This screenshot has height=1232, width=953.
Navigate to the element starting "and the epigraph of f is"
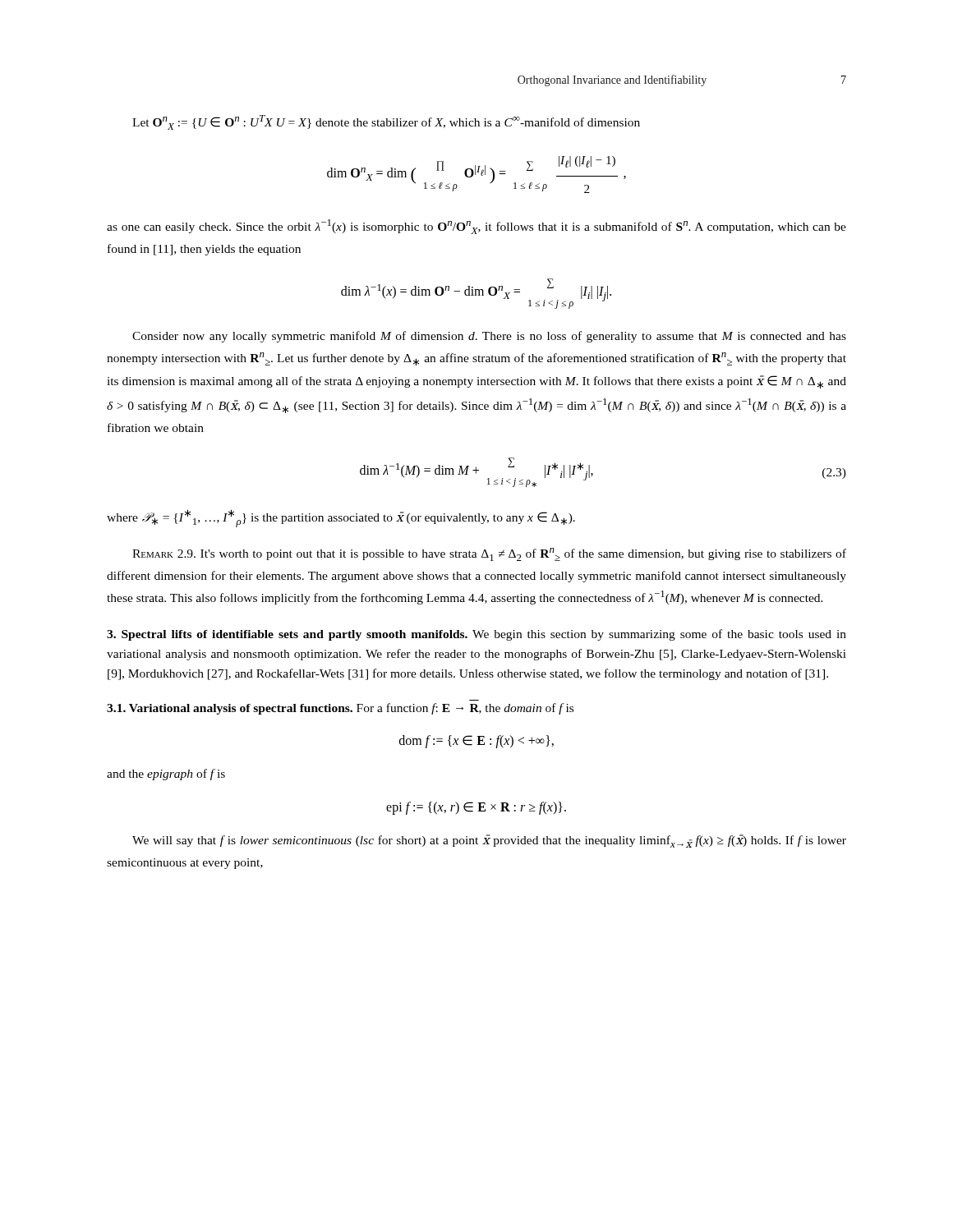tap(166, 775)
